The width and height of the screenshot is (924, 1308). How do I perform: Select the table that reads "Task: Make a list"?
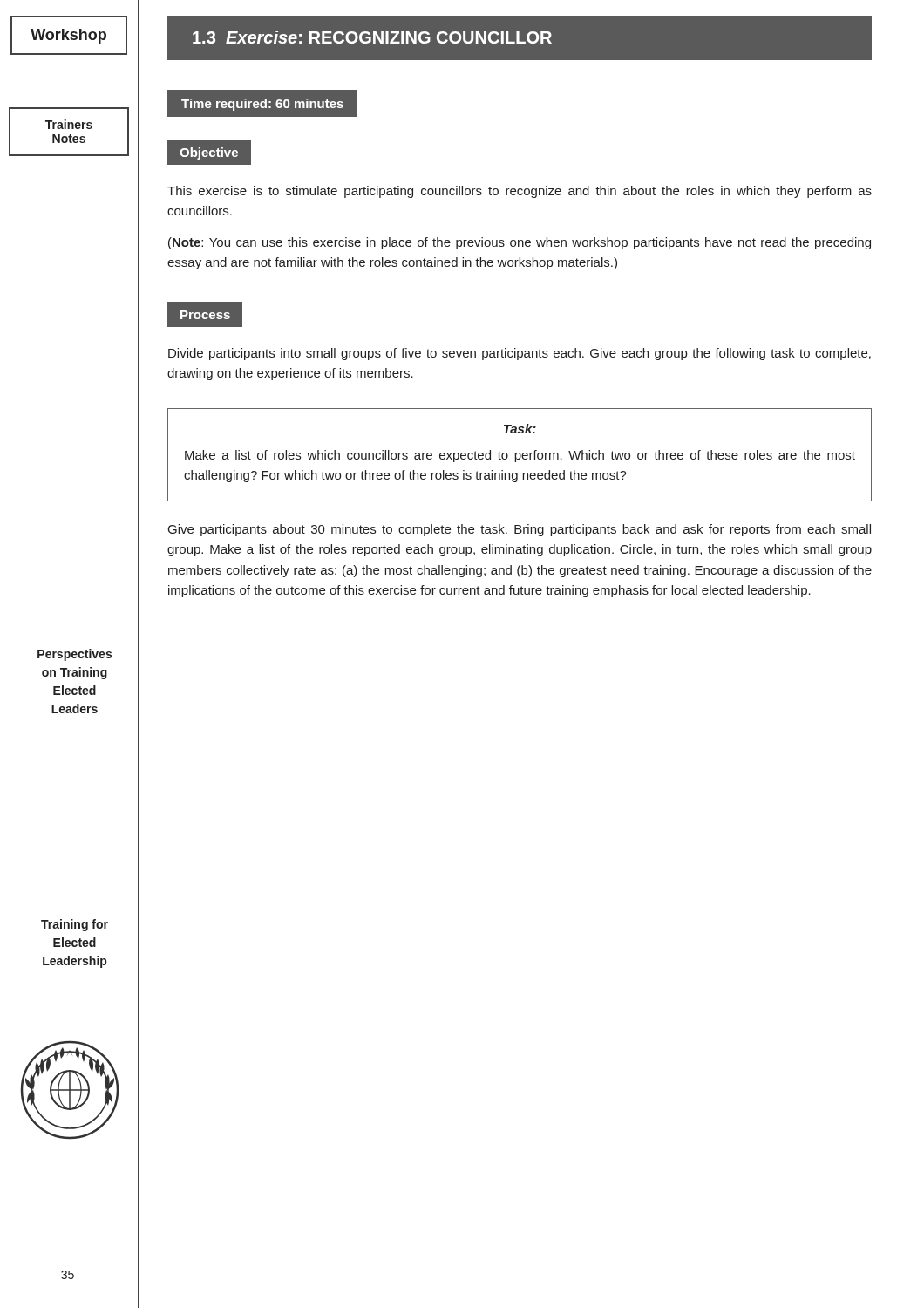coord(520,455)
